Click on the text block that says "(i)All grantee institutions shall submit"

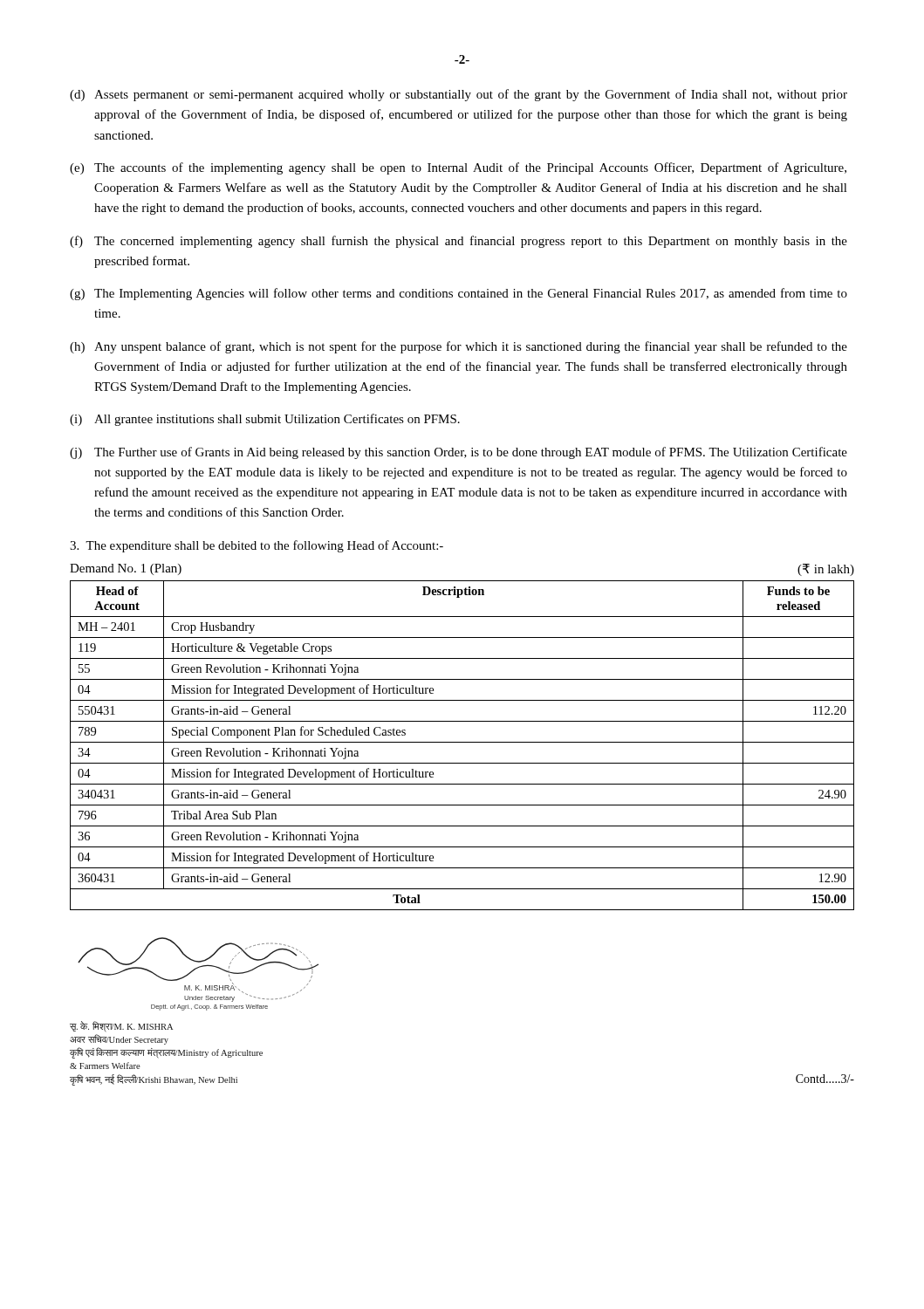[x=458, y=420]
